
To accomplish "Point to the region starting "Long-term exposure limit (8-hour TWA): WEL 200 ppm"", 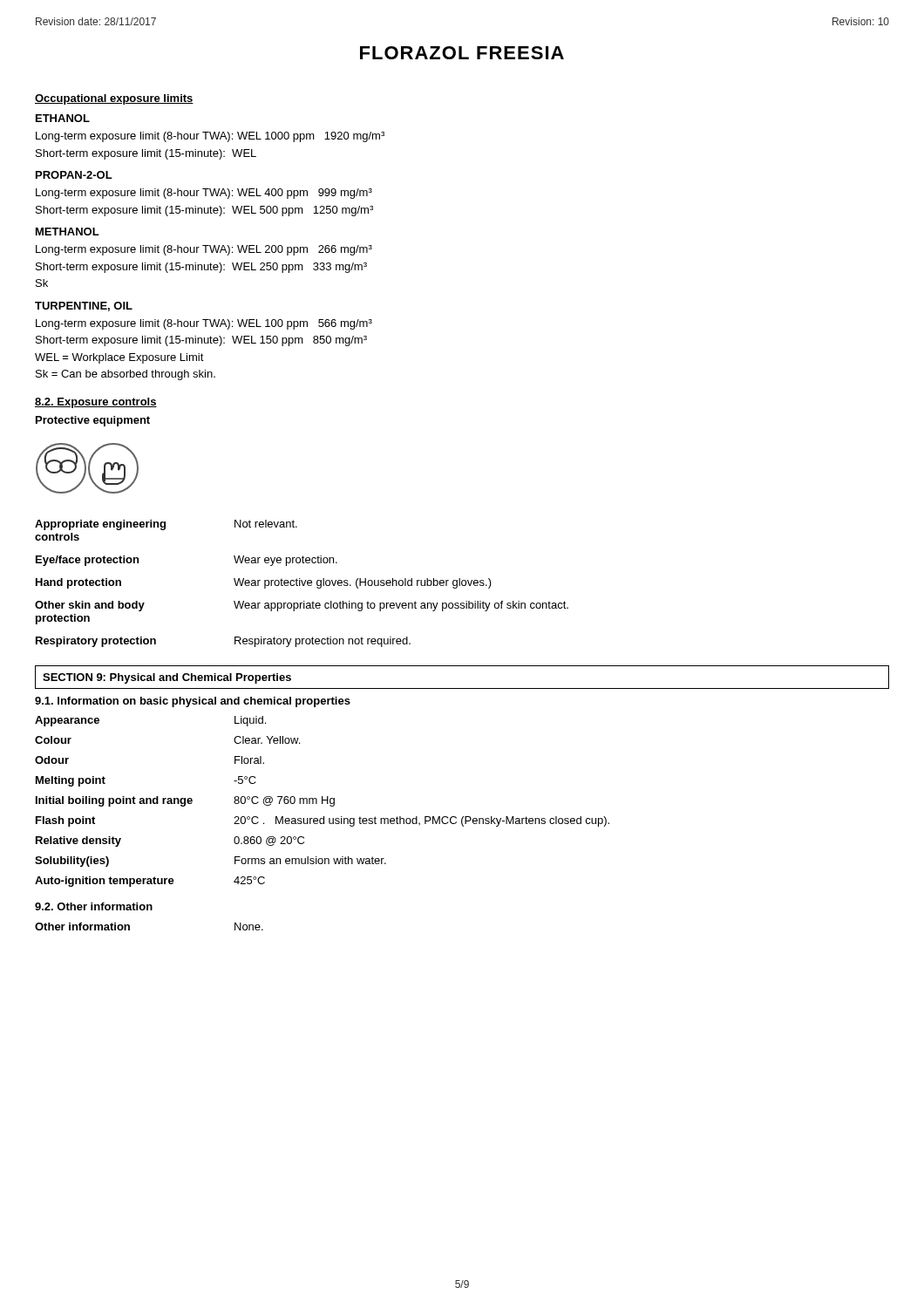I will point(203,266).
